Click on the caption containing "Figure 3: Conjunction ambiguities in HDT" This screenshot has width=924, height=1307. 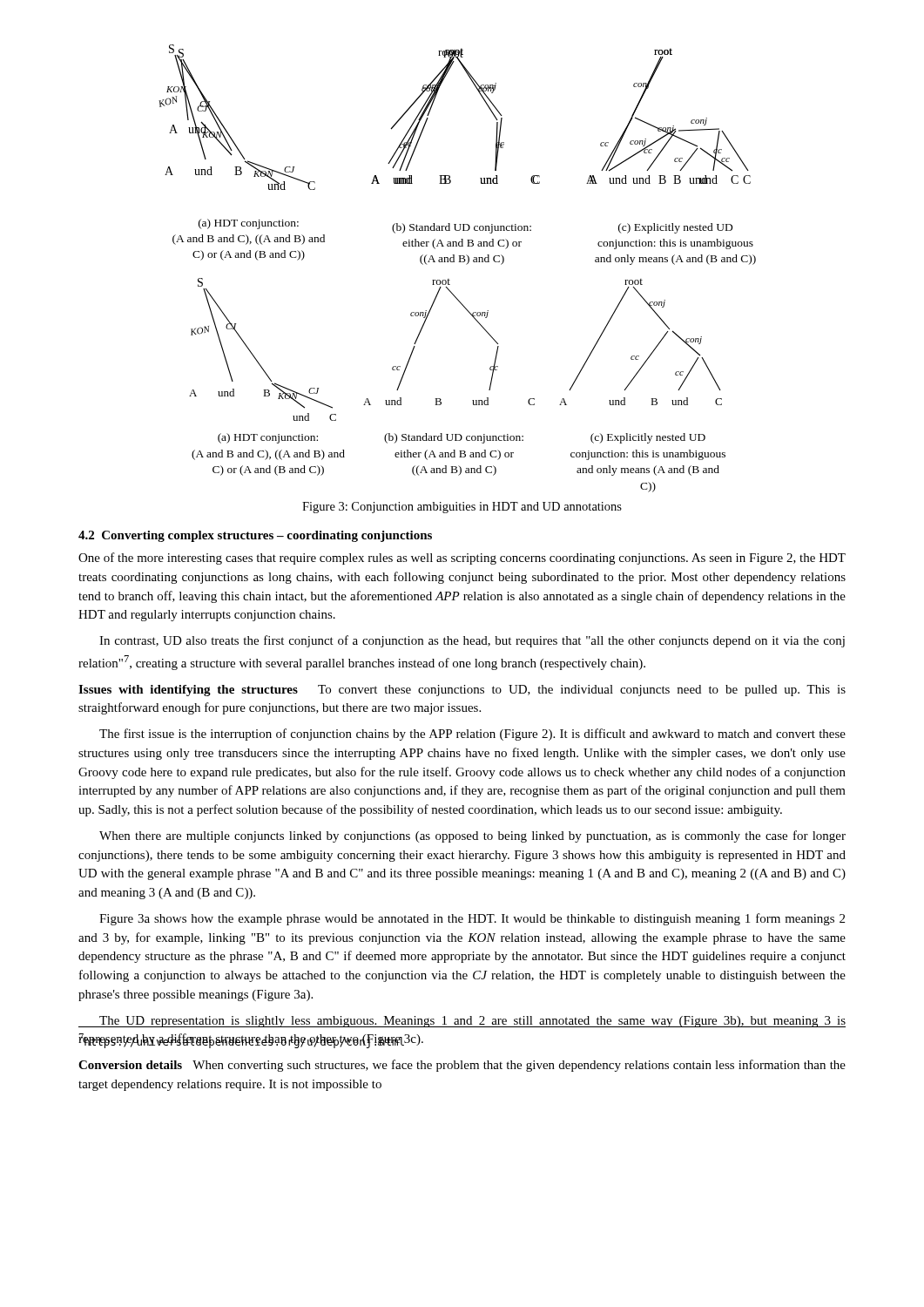pyautogui.click(x=462, y=506)
